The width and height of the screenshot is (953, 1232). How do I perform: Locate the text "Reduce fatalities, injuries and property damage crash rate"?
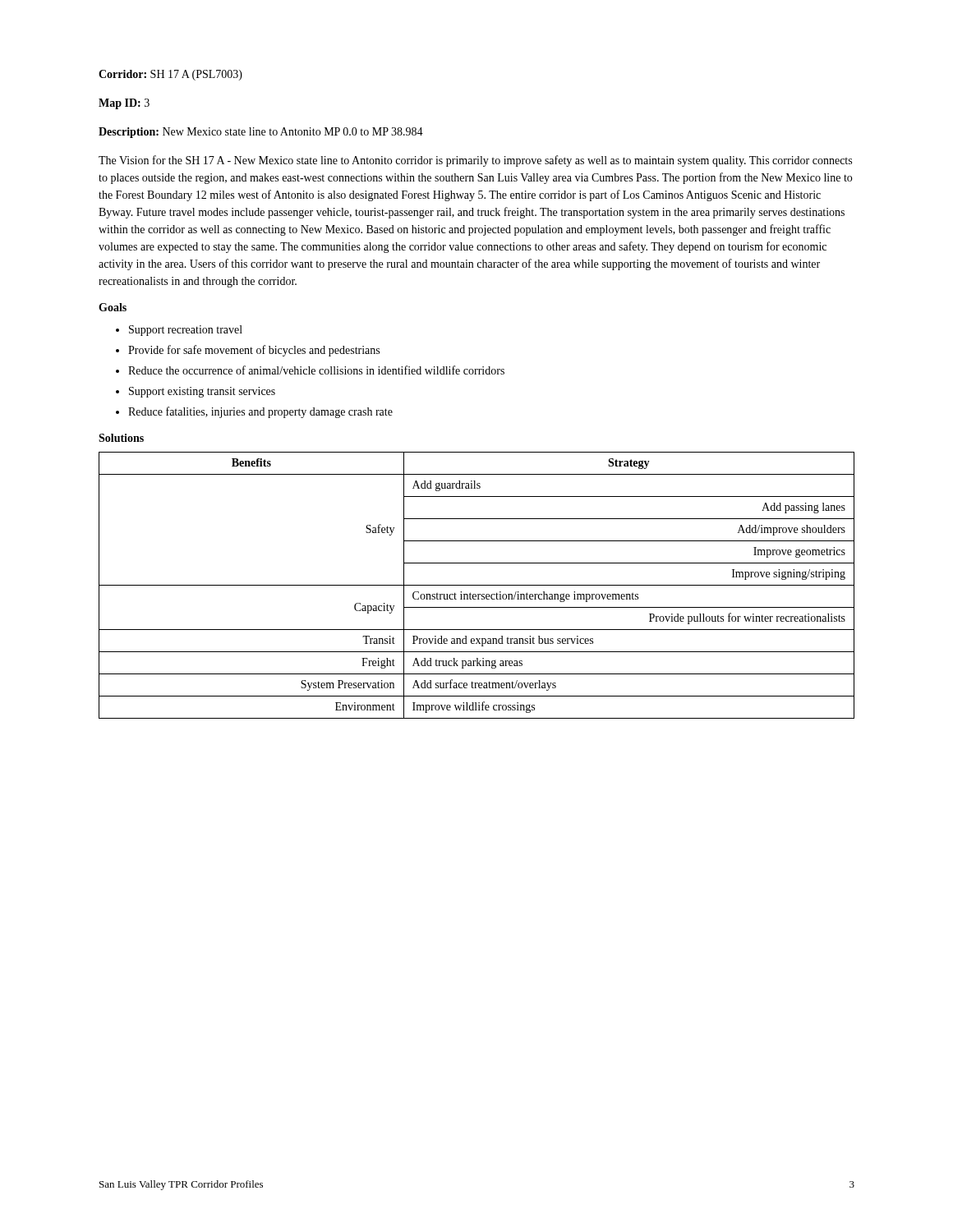tap(254, 412)
